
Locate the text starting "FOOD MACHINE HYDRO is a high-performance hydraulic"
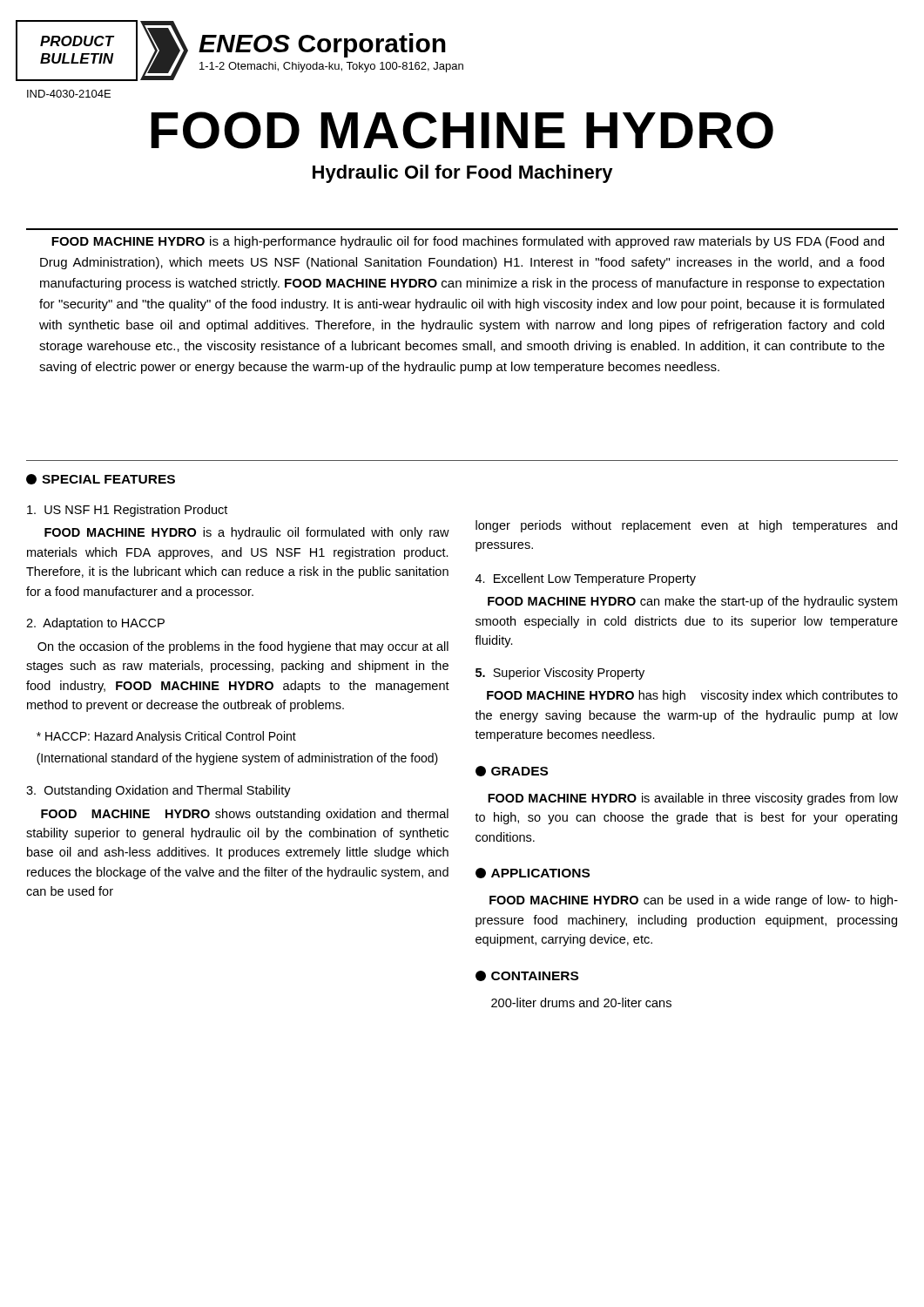pyautogui.click(x=462, y=304)
